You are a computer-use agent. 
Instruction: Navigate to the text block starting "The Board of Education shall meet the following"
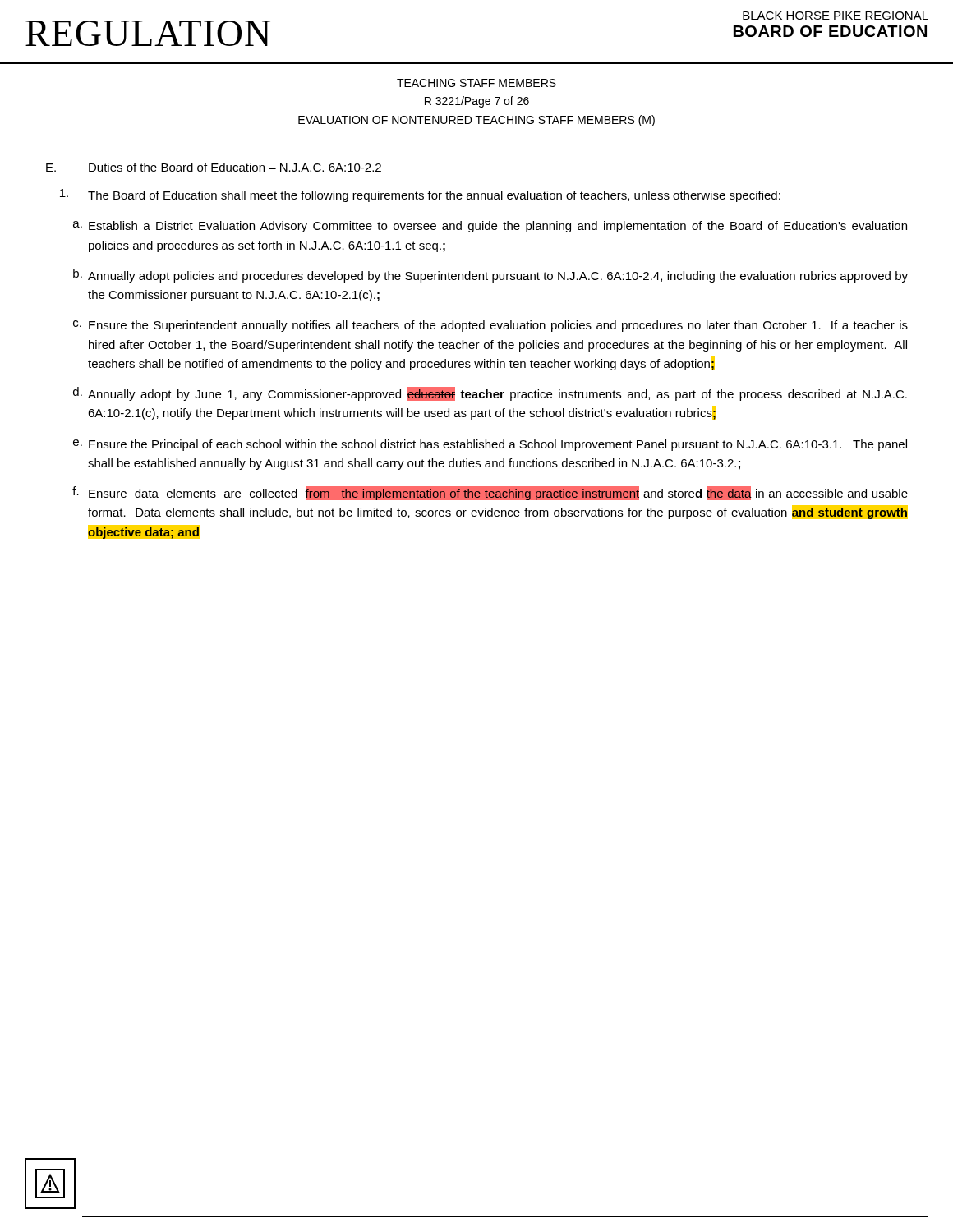pyautogui.click(x=435, y=195)
